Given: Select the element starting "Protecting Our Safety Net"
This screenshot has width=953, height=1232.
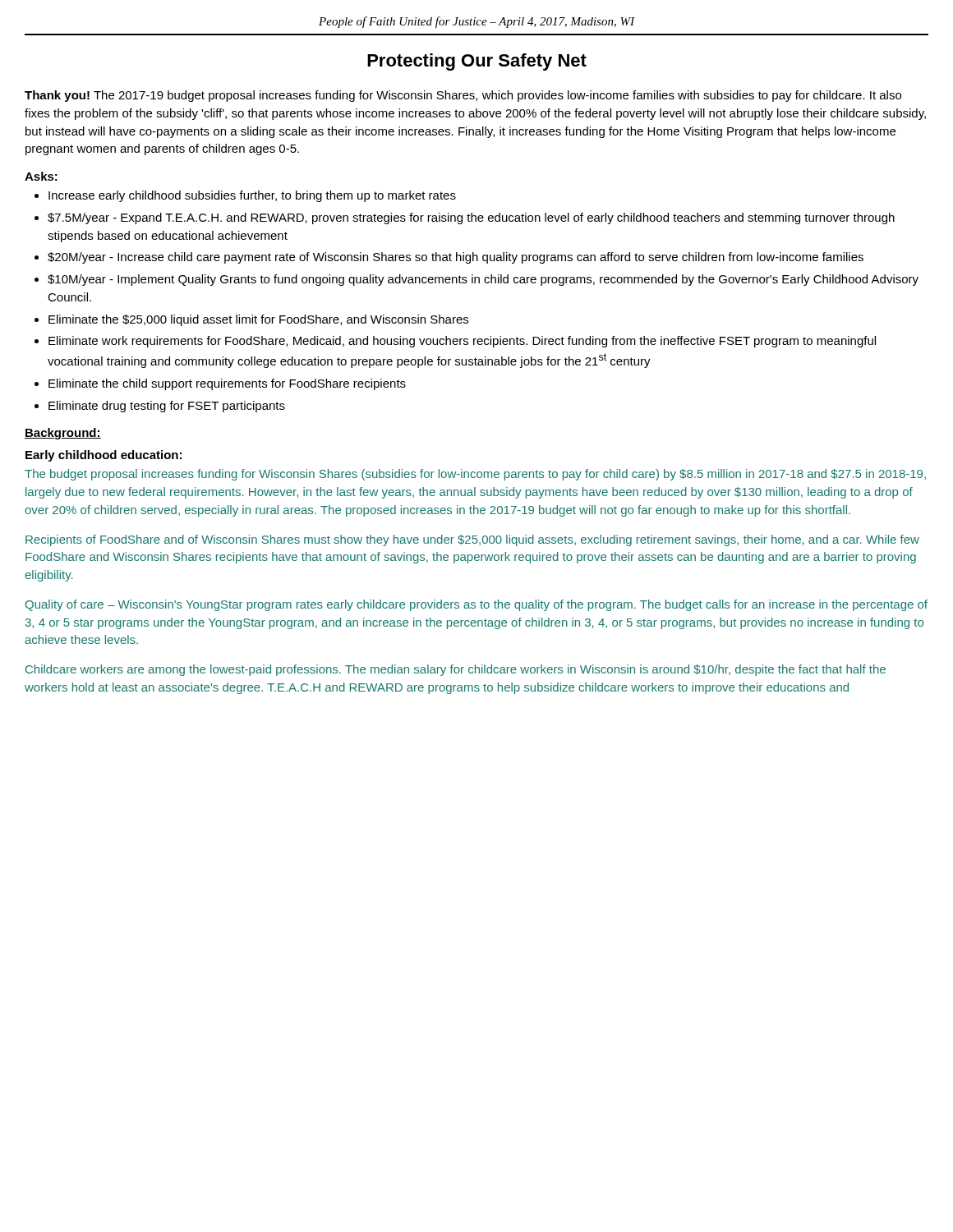Looking at the screenshot, I should (x=476, y=60).
